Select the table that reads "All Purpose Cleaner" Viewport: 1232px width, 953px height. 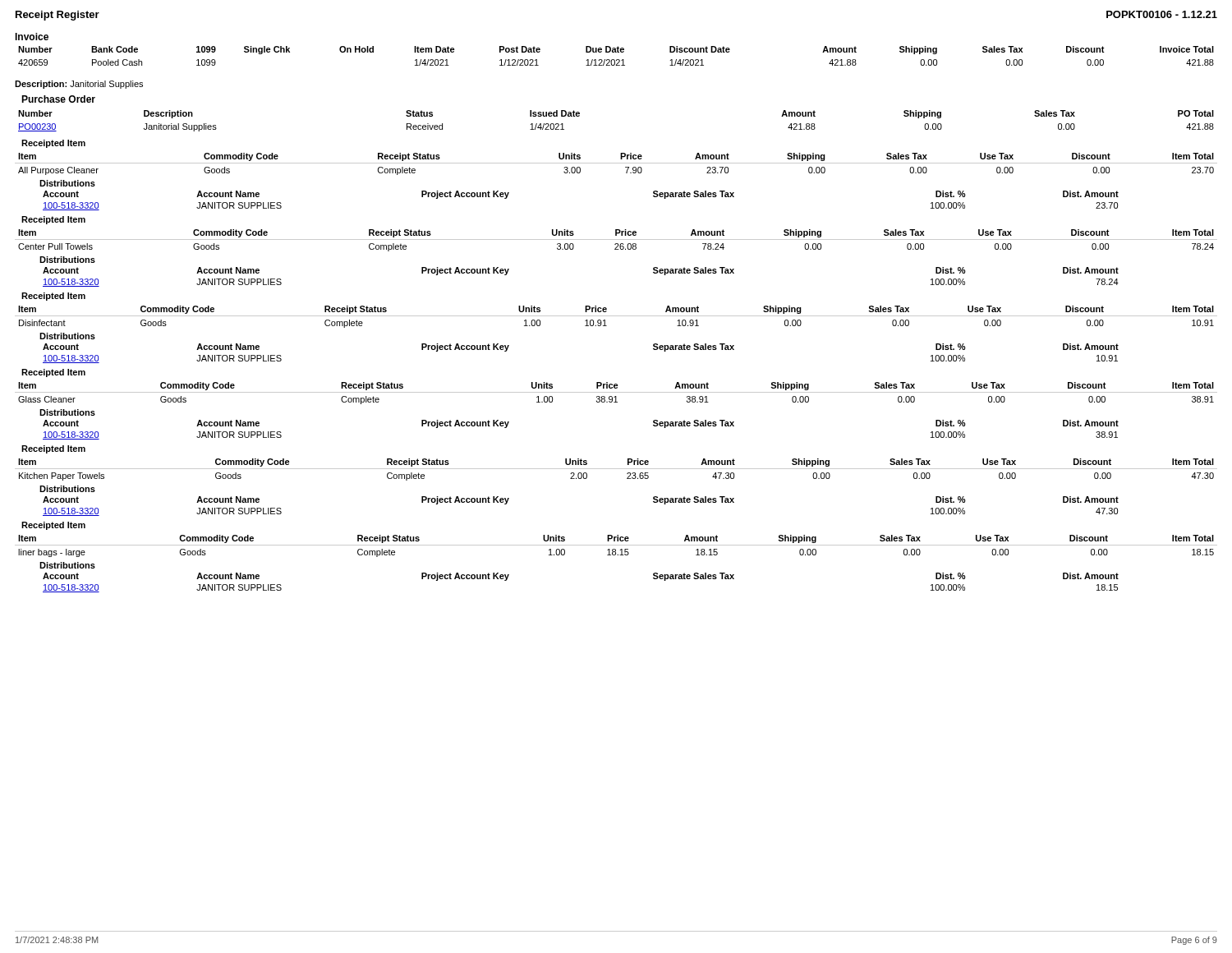(x=616, y=180)
